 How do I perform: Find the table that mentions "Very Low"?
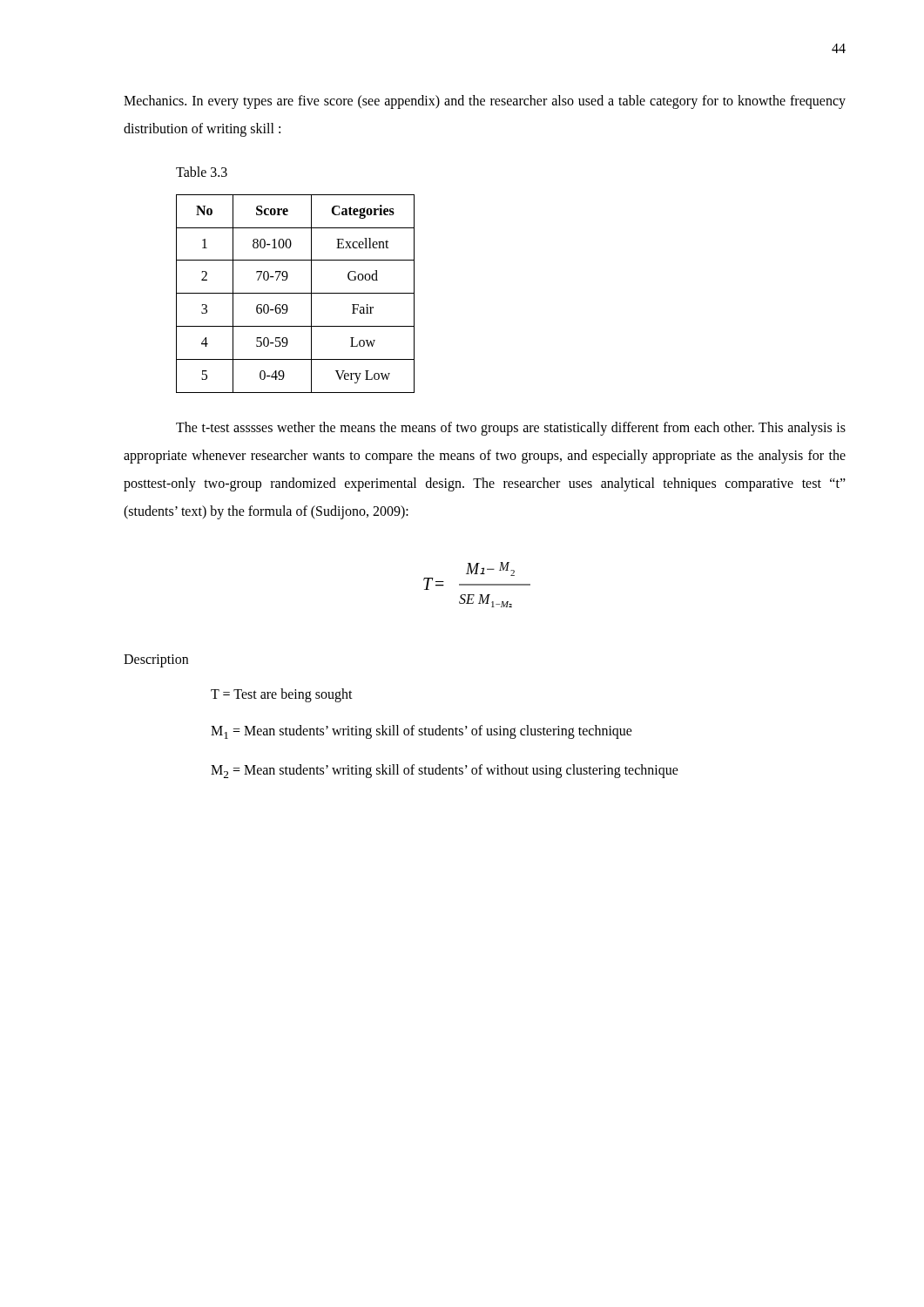[x=511, y=293]
